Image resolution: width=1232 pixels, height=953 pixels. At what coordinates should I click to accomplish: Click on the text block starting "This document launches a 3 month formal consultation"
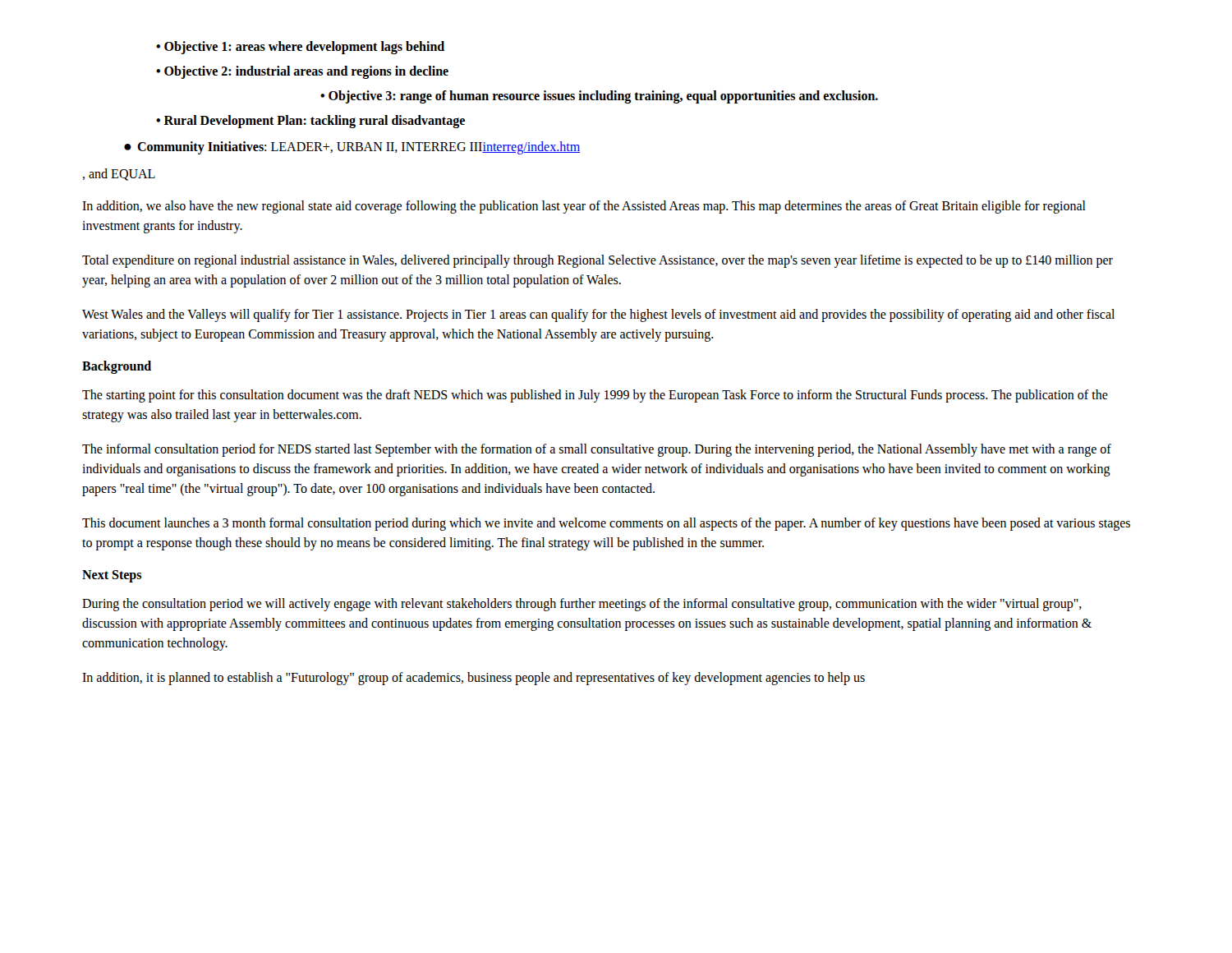(x=606, y=533)
